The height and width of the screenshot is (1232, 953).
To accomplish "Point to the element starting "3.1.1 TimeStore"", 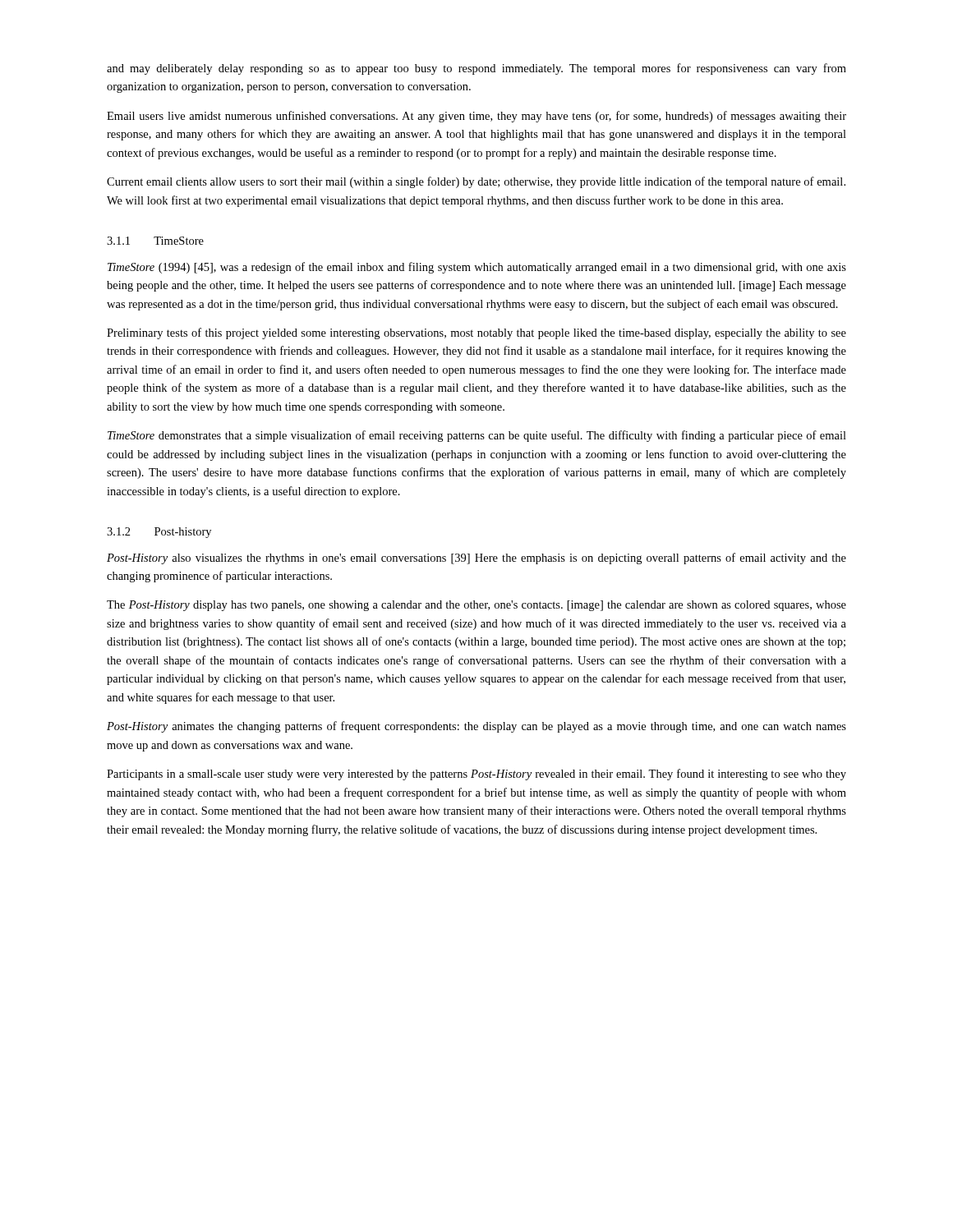I will (x=155, y=241).
